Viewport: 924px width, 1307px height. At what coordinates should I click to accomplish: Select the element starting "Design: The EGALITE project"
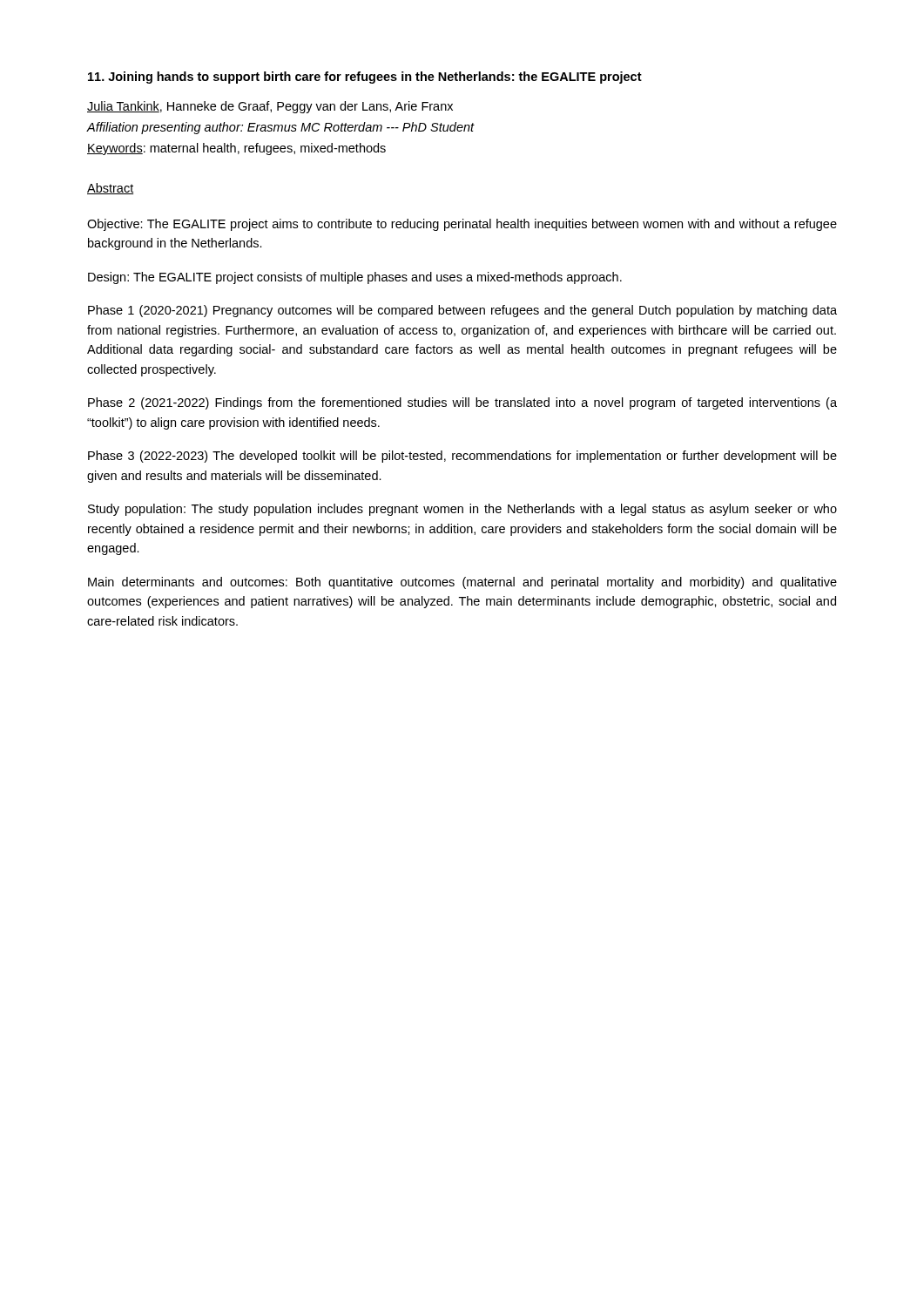pos(355,277)
